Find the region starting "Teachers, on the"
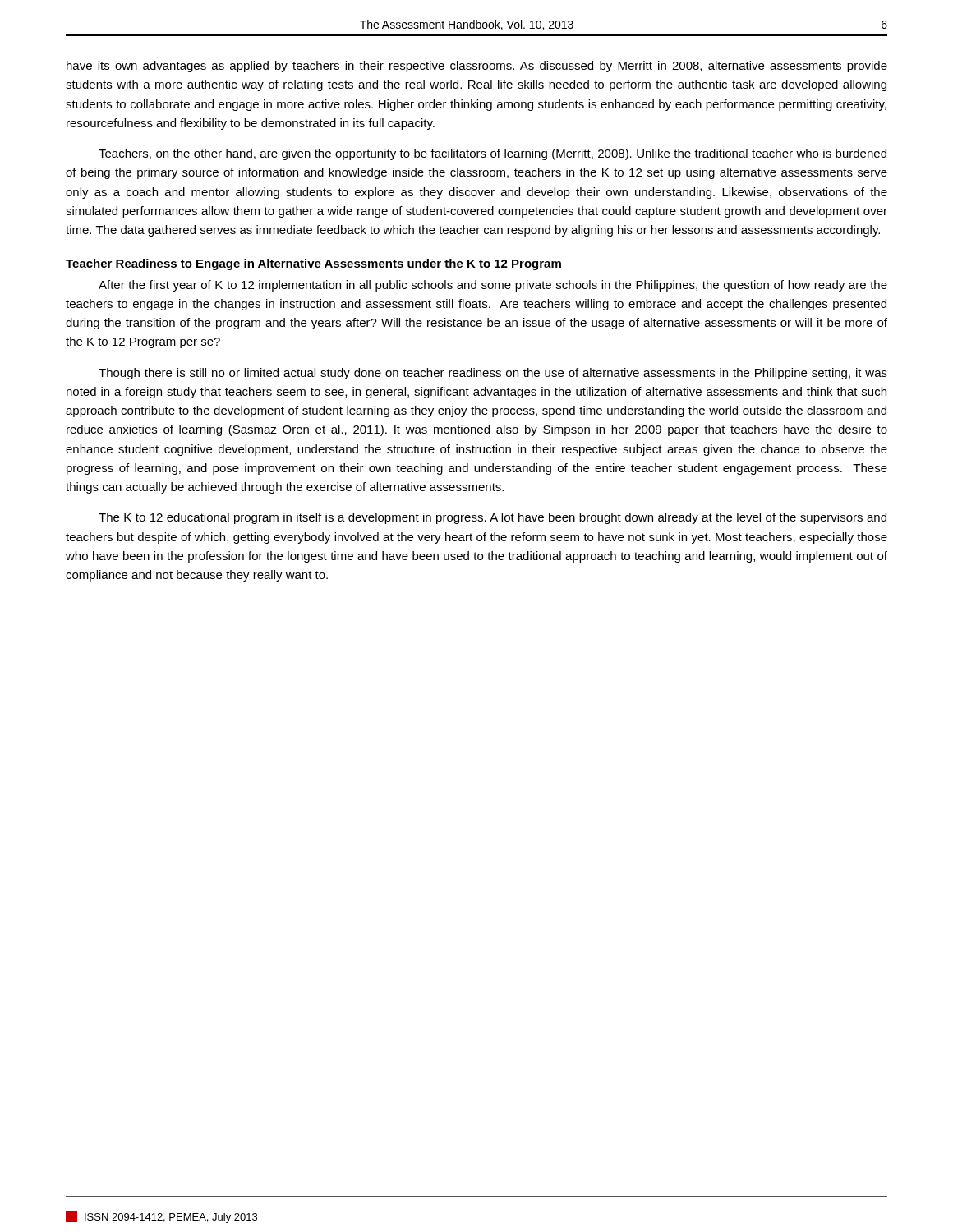Screen dimensions: 1232x953 (476, 191)
